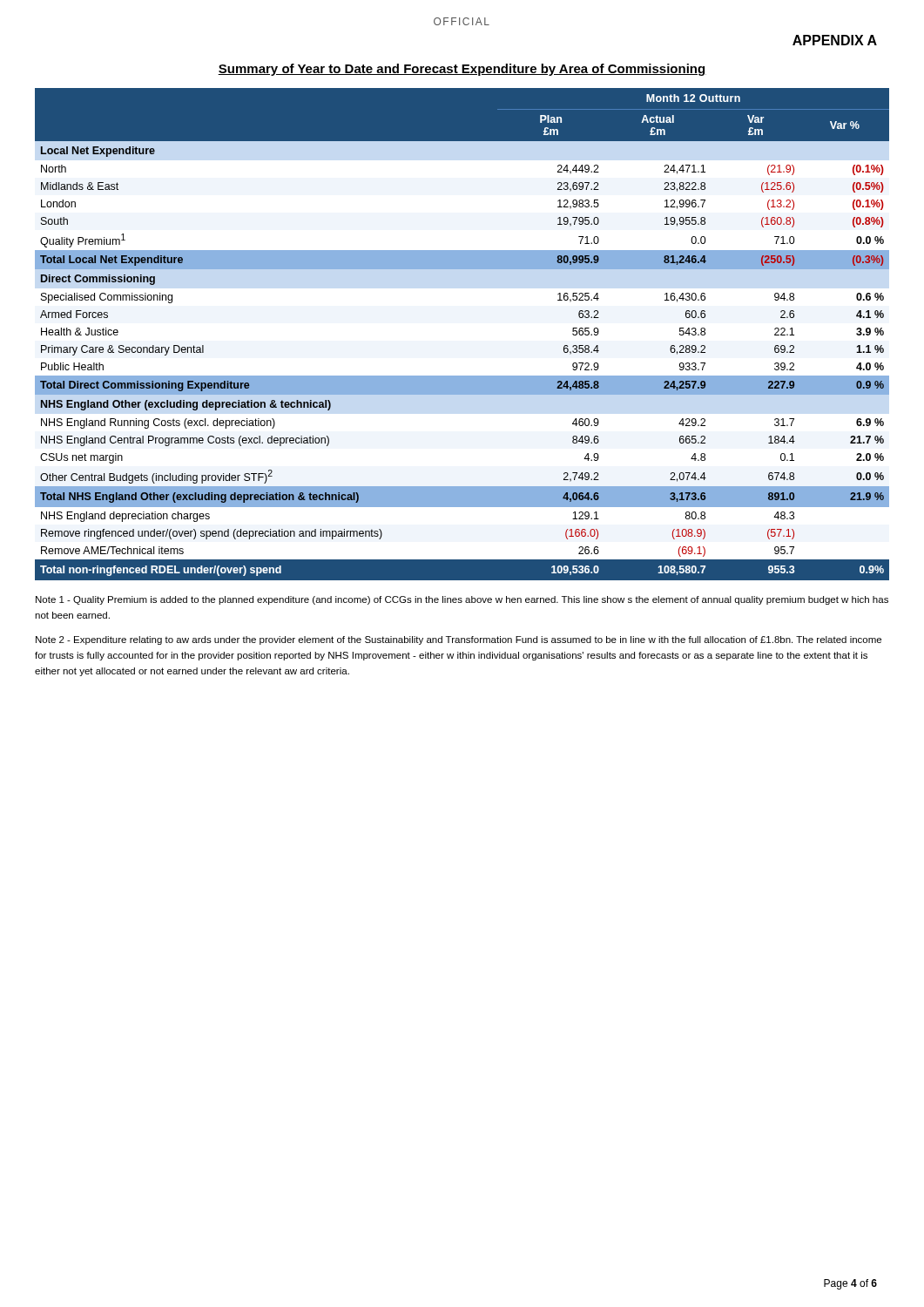
Task: Locate the table with the text "Local Net Expenditure"
Action: pos(462,334)
